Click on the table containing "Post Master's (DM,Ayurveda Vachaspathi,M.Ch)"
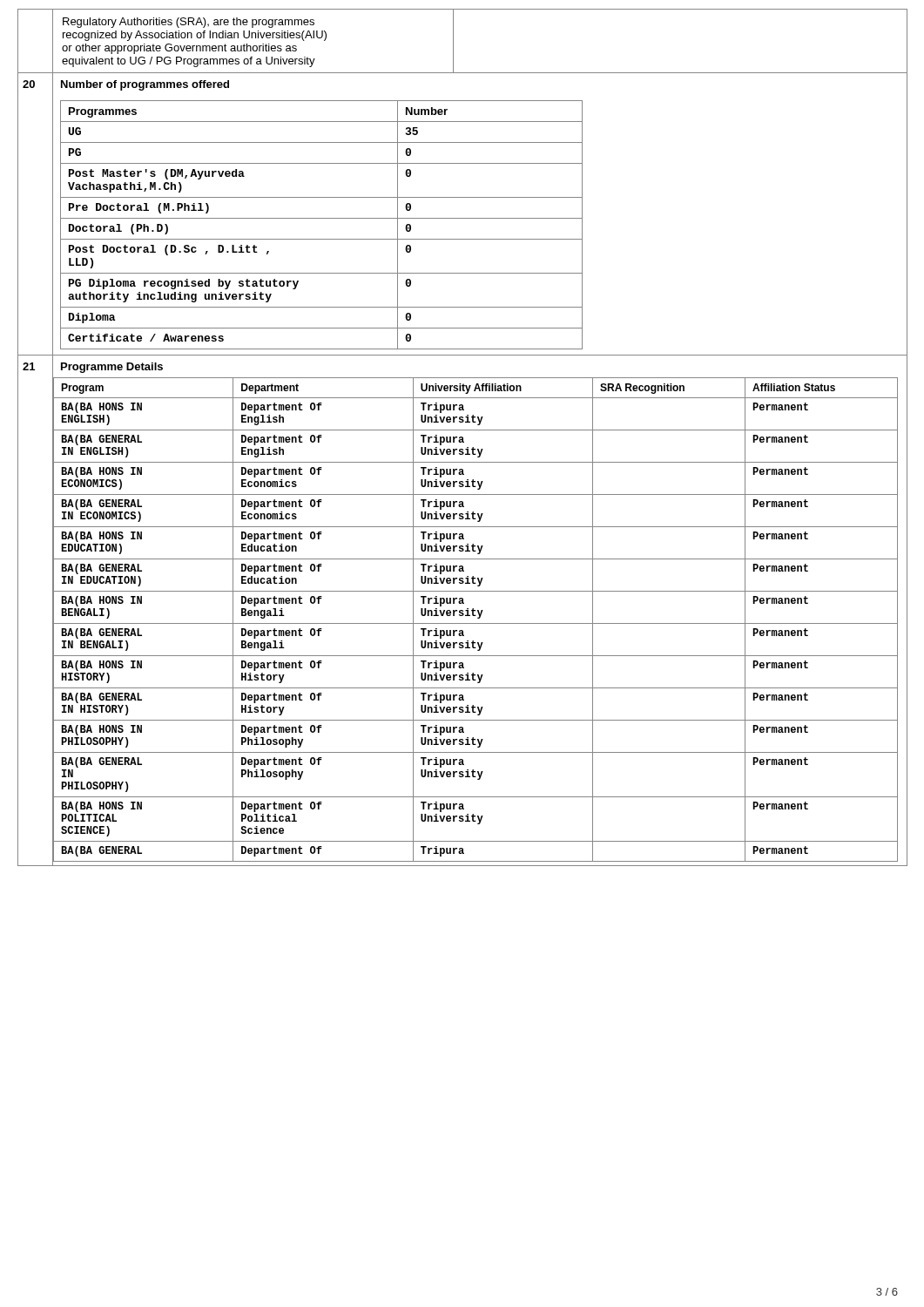924x1307 pixels. [x=480, y=225]
